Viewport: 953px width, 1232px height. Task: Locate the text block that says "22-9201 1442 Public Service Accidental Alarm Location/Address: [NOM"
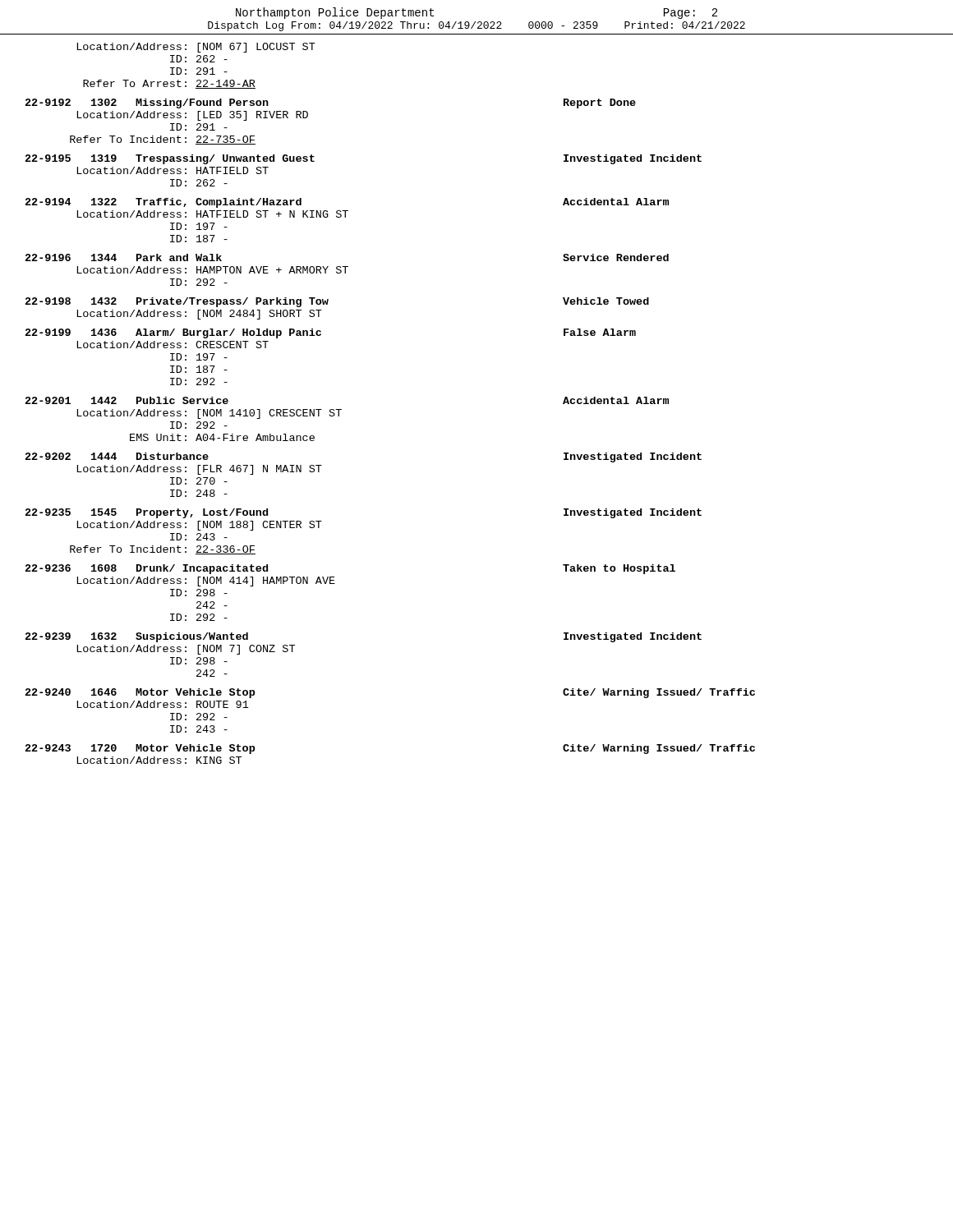click(x=47, y=400)
